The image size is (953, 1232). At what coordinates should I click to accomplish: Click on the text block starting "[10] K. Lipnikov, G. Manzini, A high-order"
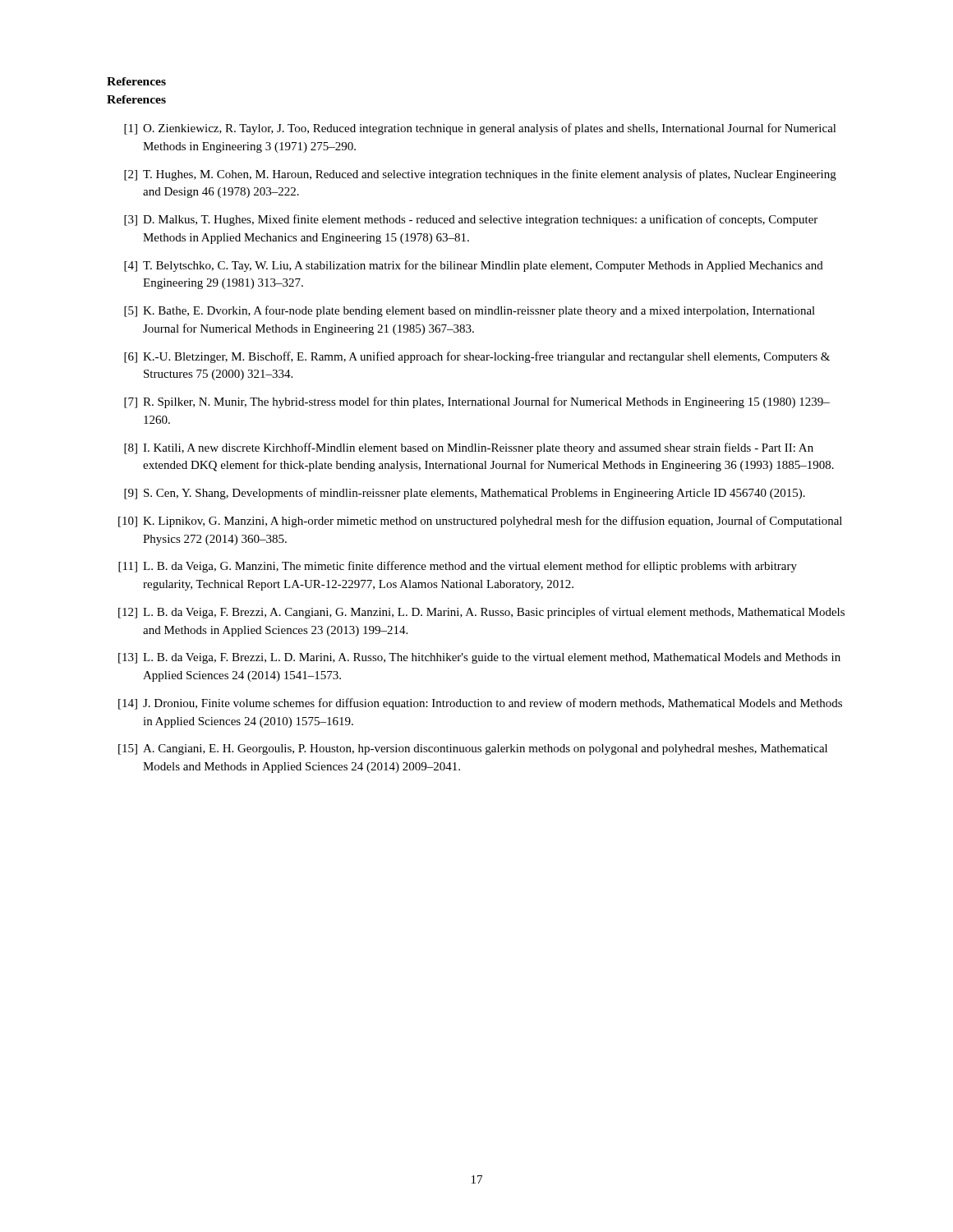pyautogui.click(x=476, y=530)
